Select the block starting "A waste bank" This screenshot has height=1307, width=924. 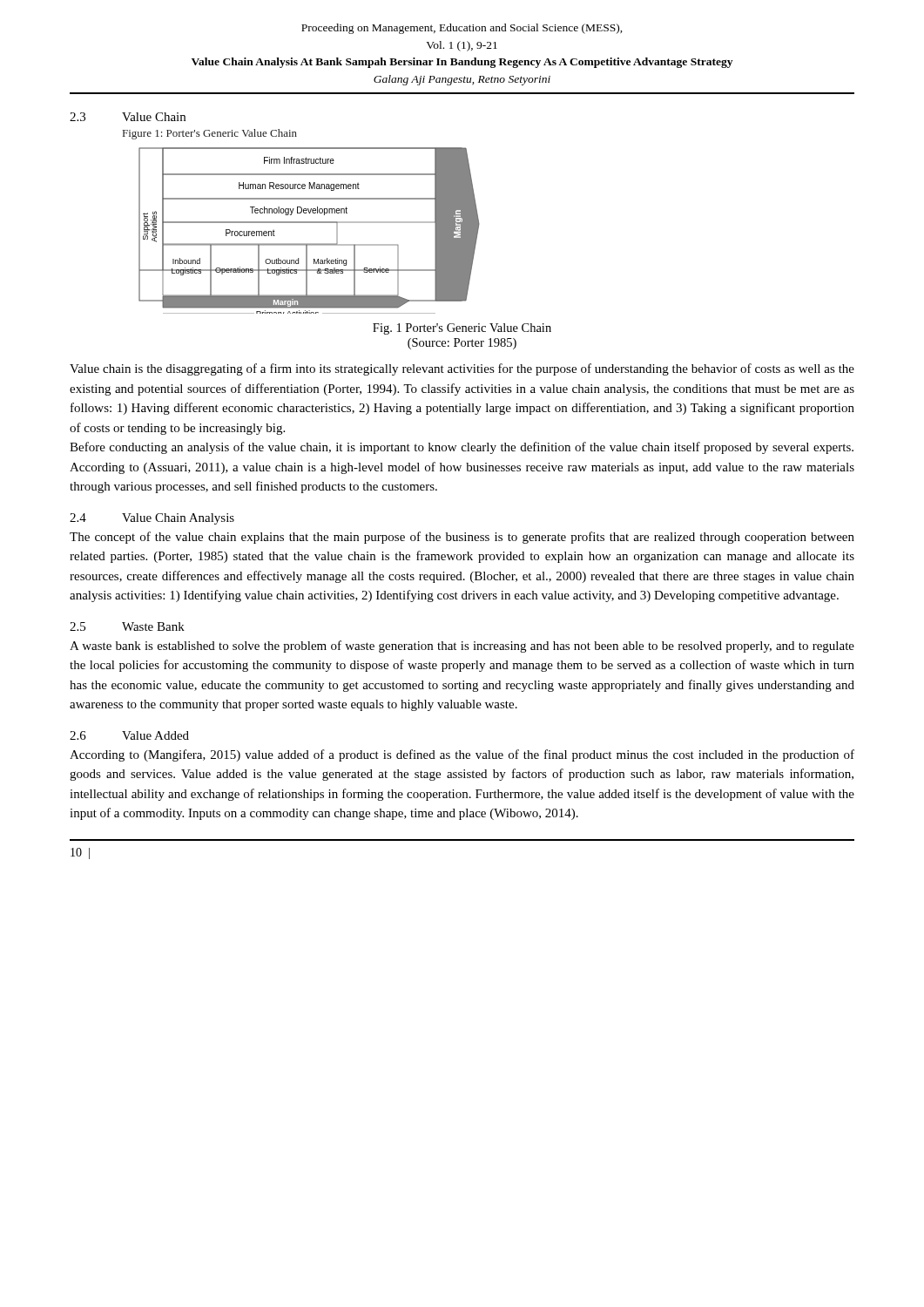pyautogui.click(x=462, y=675)
